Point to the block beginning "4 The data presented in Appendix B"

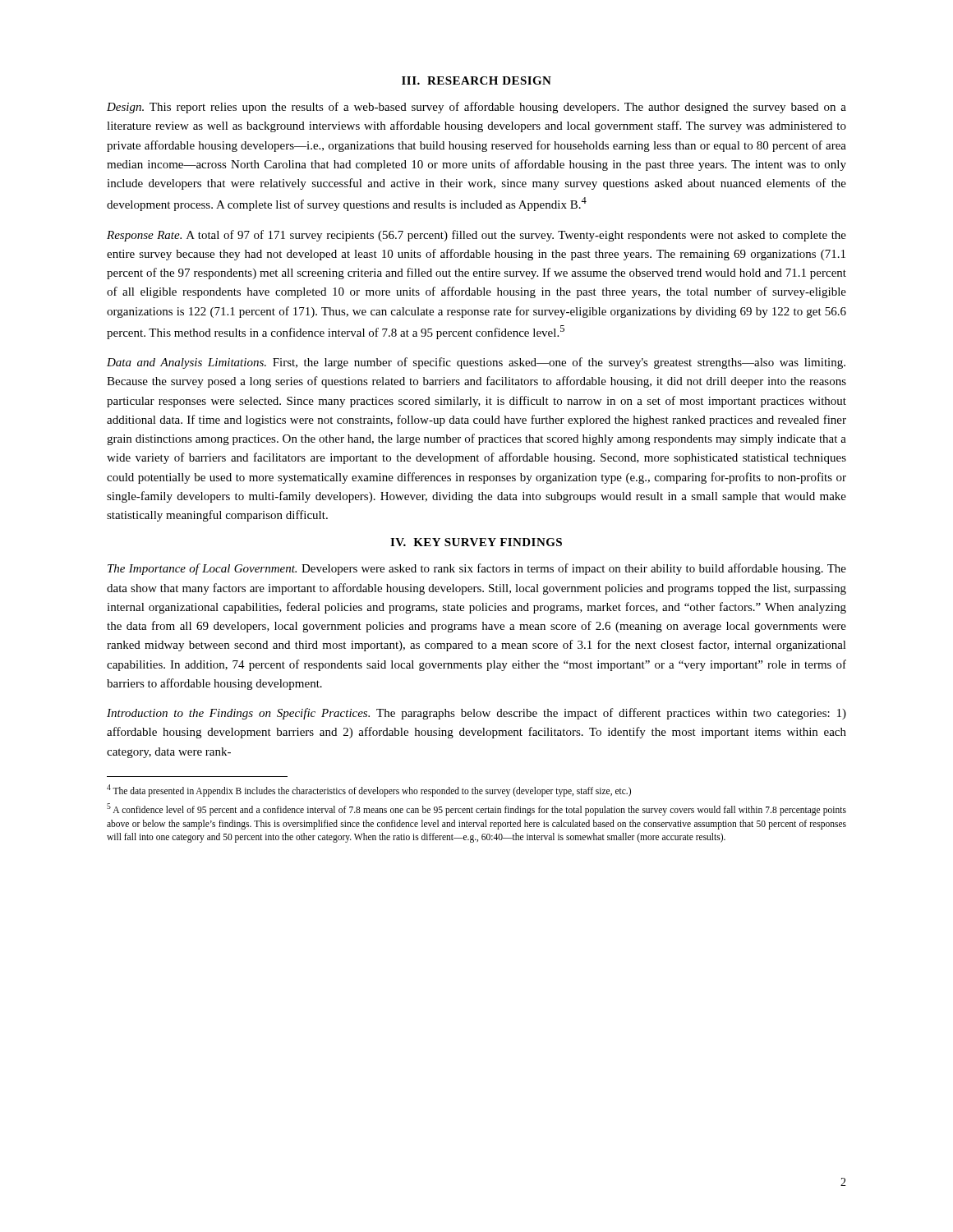click(x=369, y=789)
